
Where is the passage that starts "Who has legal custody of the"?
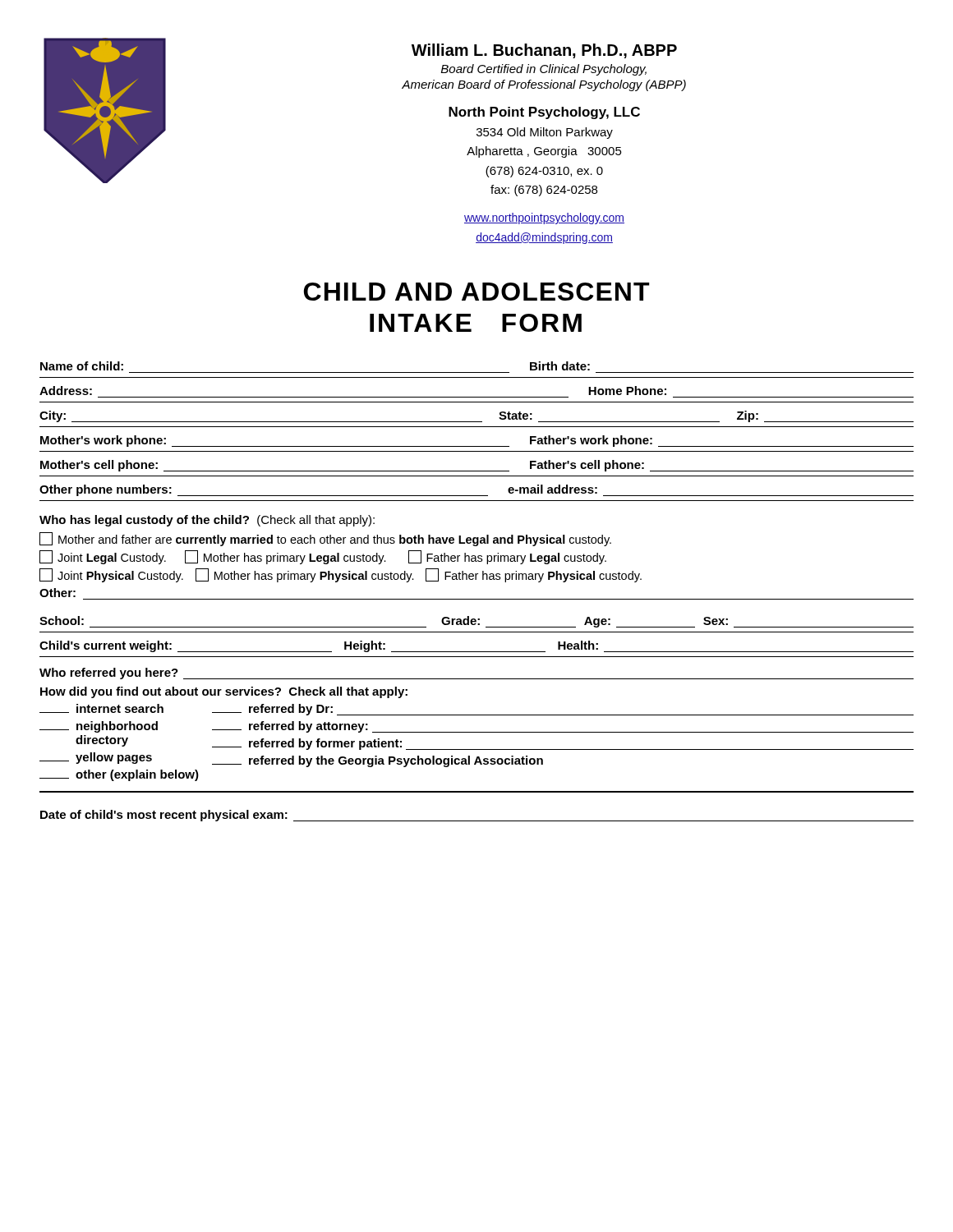476,556
